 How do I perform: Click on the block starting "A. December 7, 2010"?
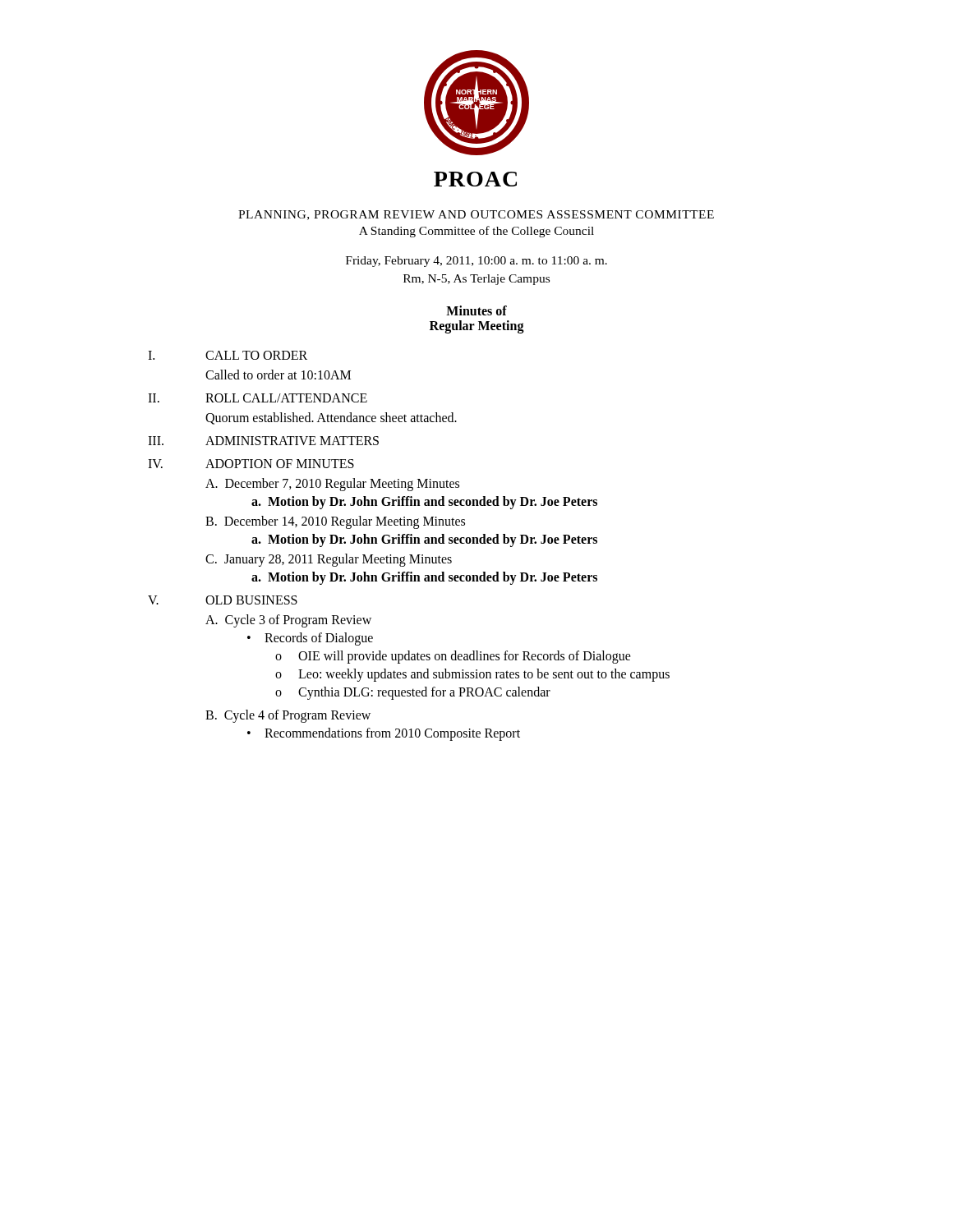(333, 483)
